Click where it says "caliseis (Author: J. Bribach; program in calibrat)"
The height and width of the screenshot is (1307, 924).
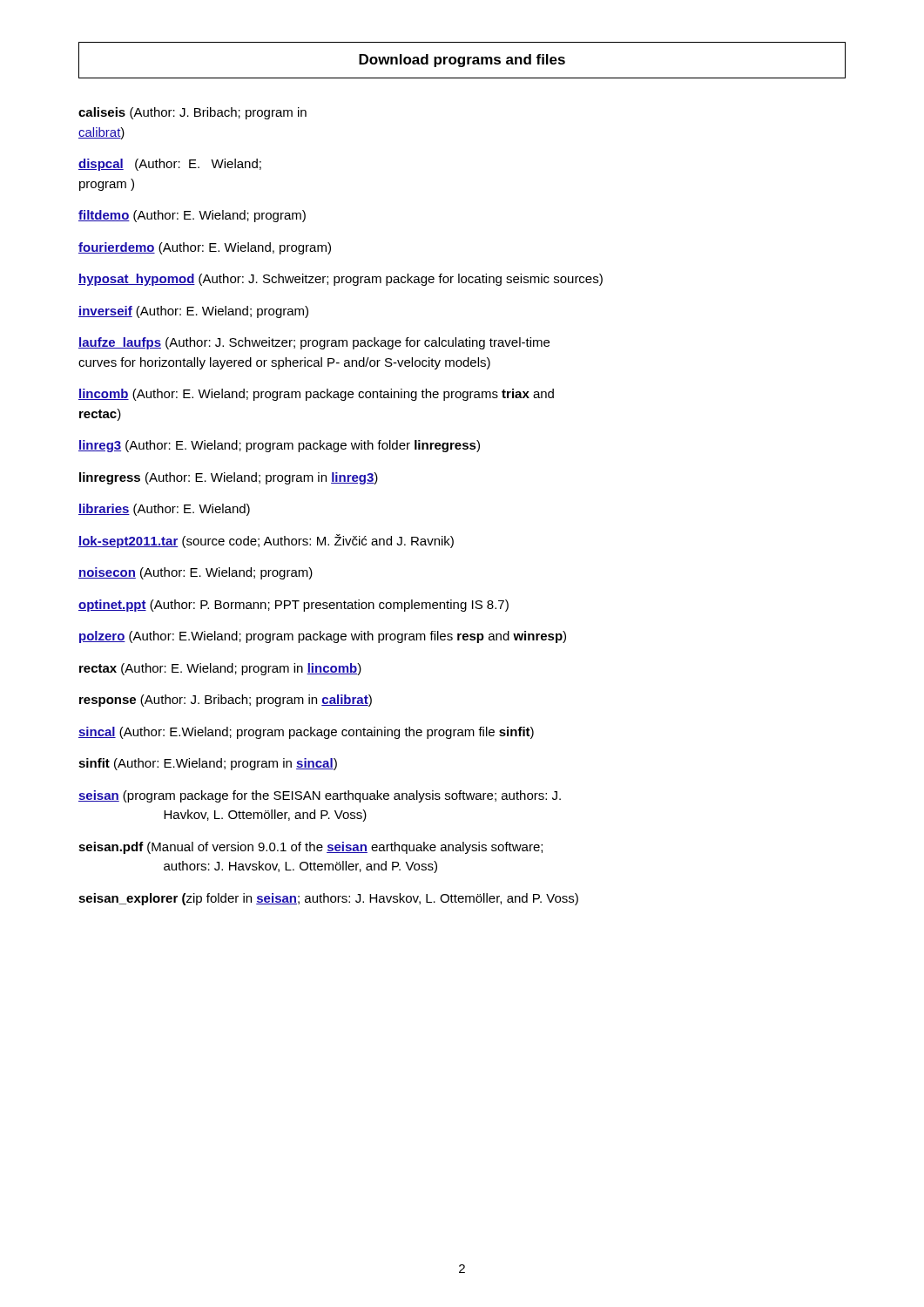click(x=193, y=122)
